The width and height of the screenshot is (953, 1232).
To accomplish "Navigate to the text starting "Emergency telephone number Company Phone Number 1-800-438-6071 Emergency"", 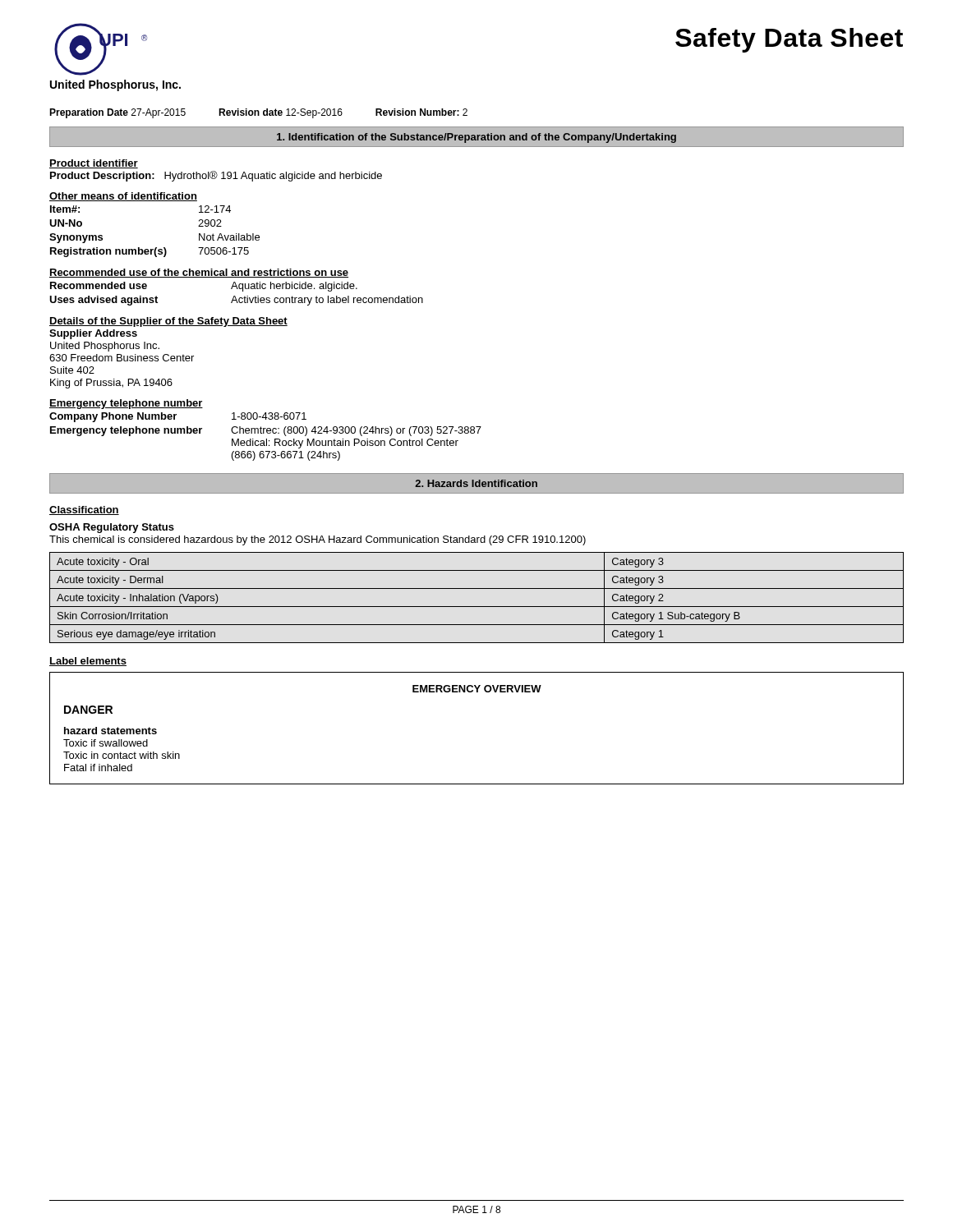I will (476, 429).
